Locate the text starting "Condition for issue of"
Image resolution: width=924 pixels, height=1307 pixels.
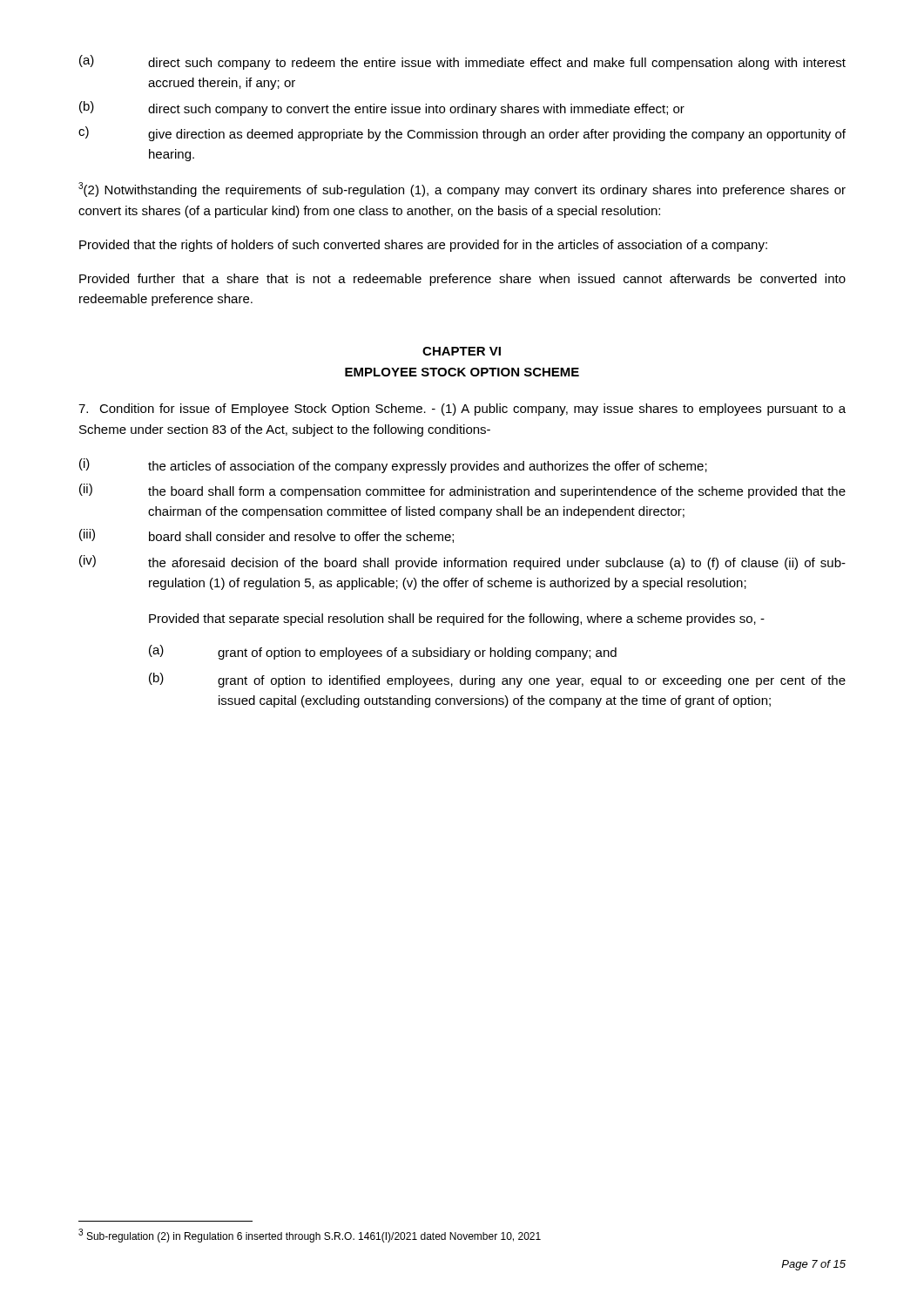coord(462,418)
